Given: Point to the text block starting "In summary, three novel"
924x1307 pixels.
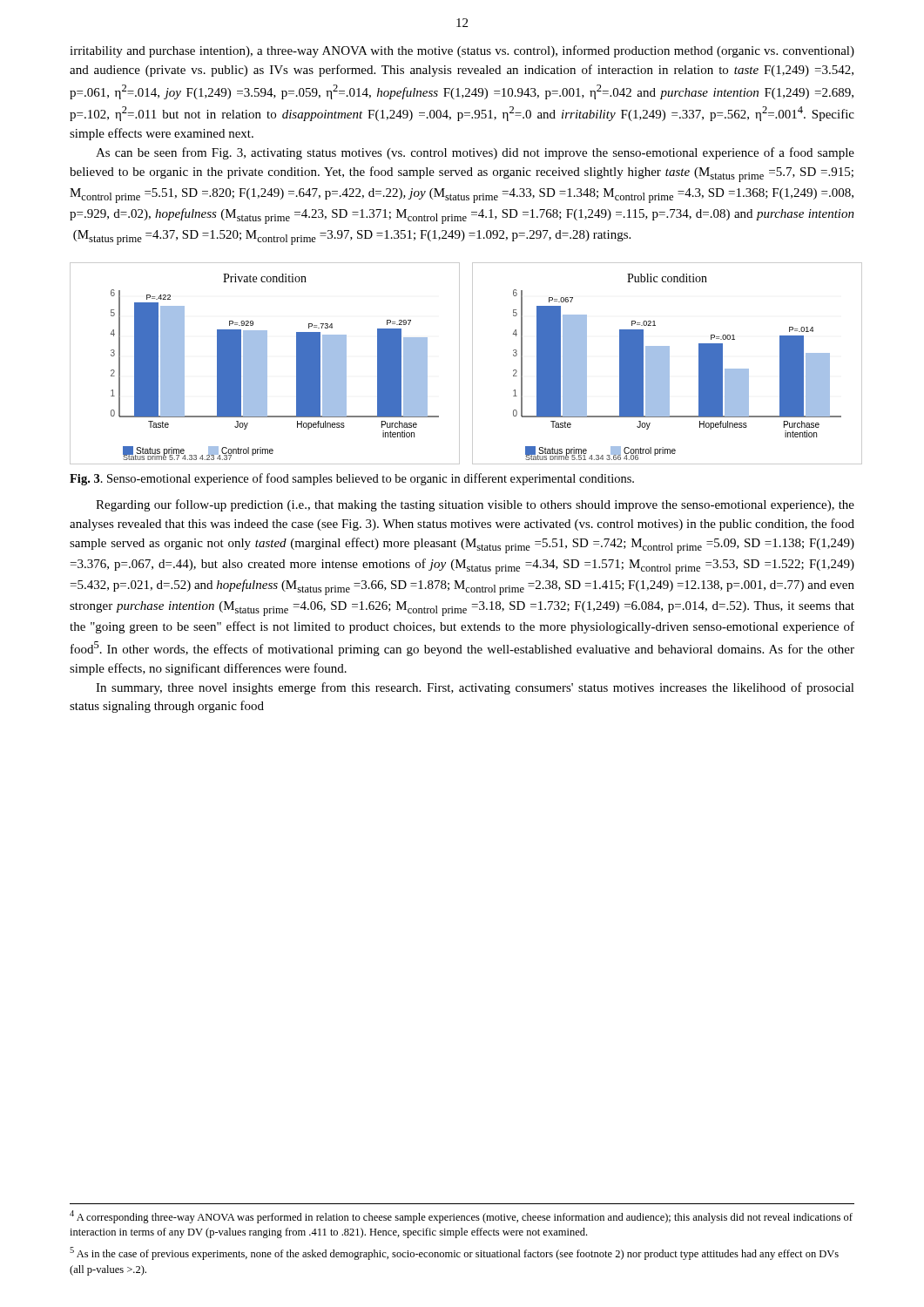Looking at the screenshot, I should click(462, 697).
